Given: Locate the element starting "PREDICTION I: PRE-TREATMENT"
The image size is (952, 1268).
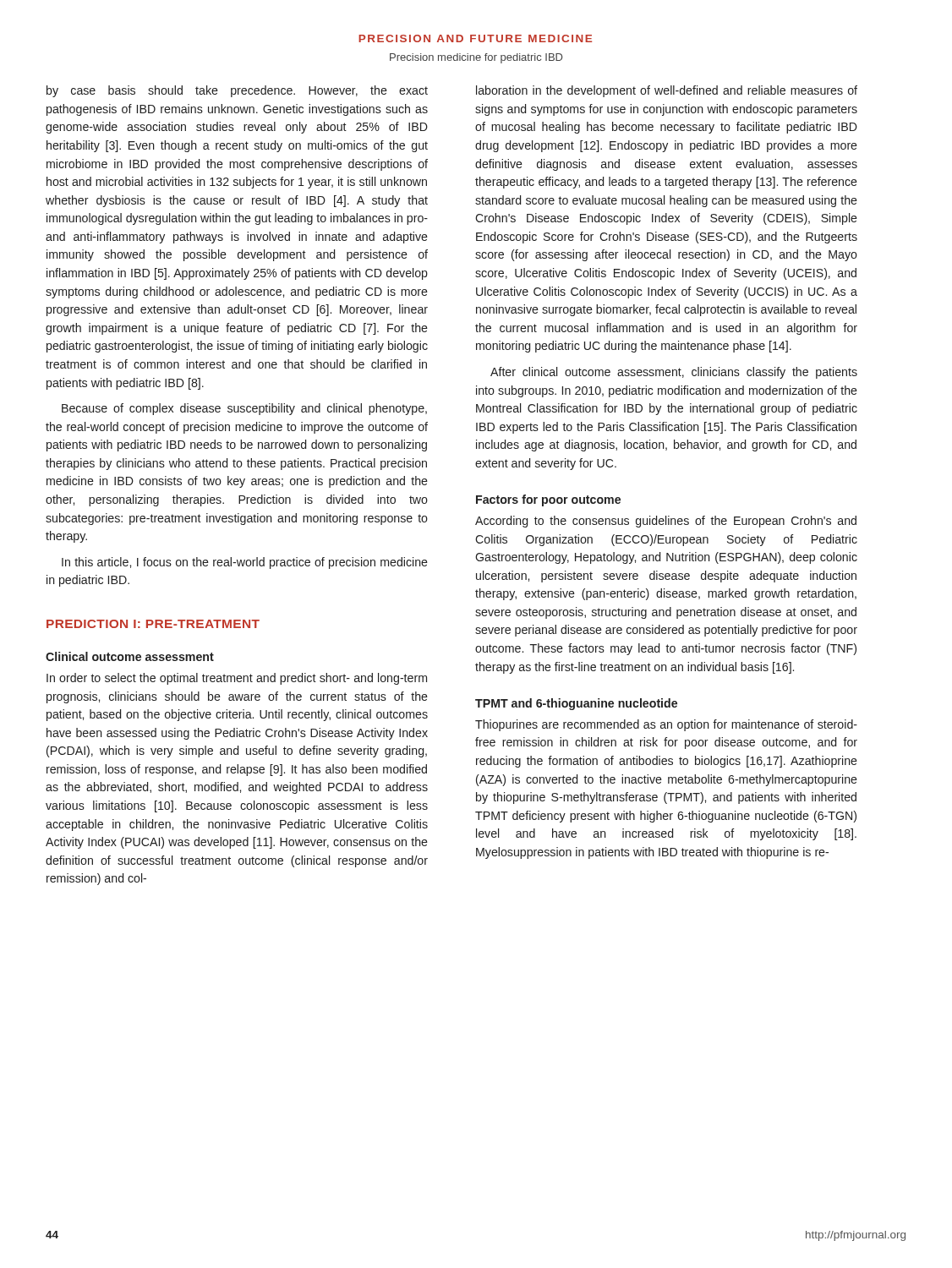Looking at the screenshot, I should (153, 623).
